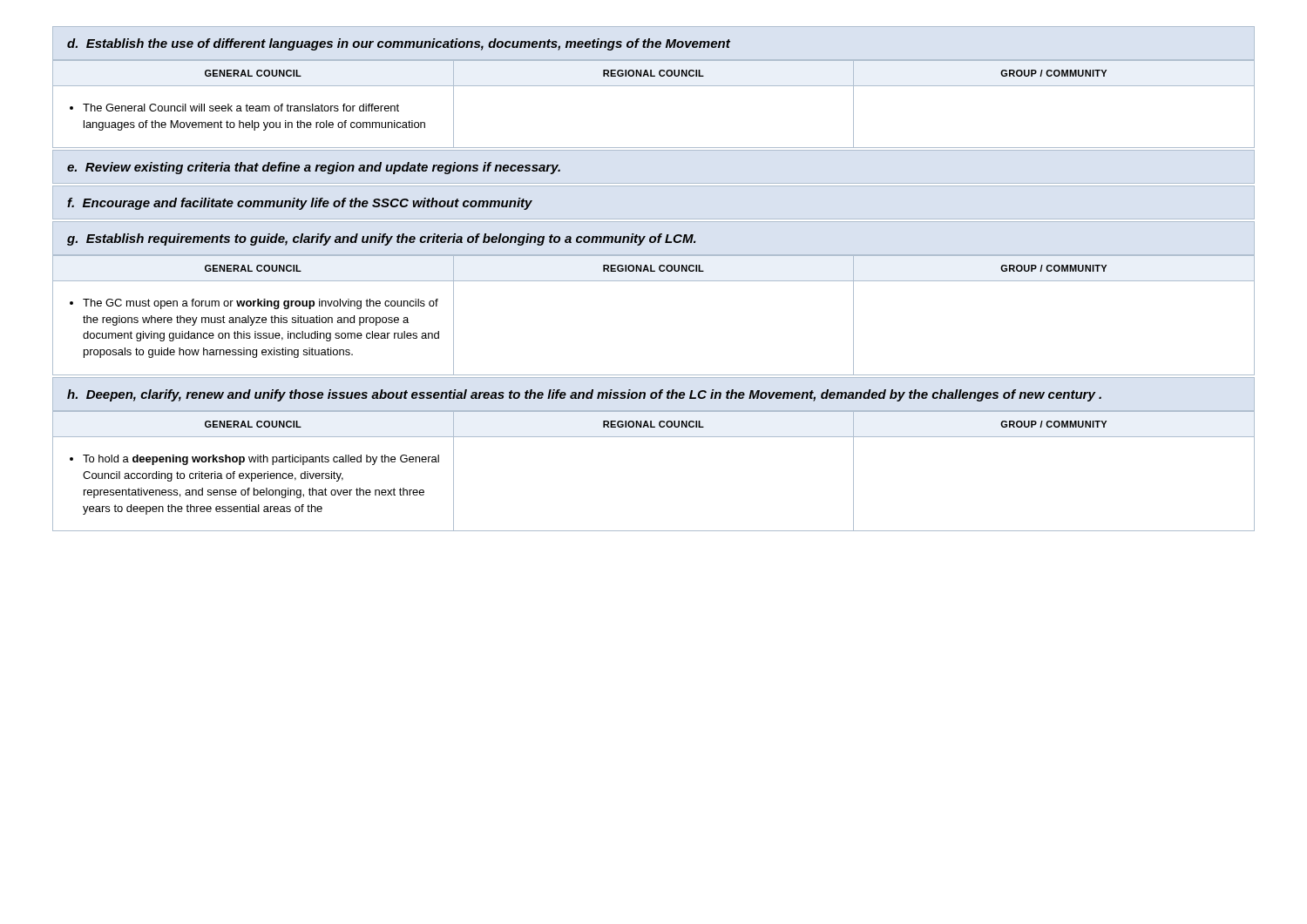Navigate to the element starting "f. Encourage and"

(299, 202)
